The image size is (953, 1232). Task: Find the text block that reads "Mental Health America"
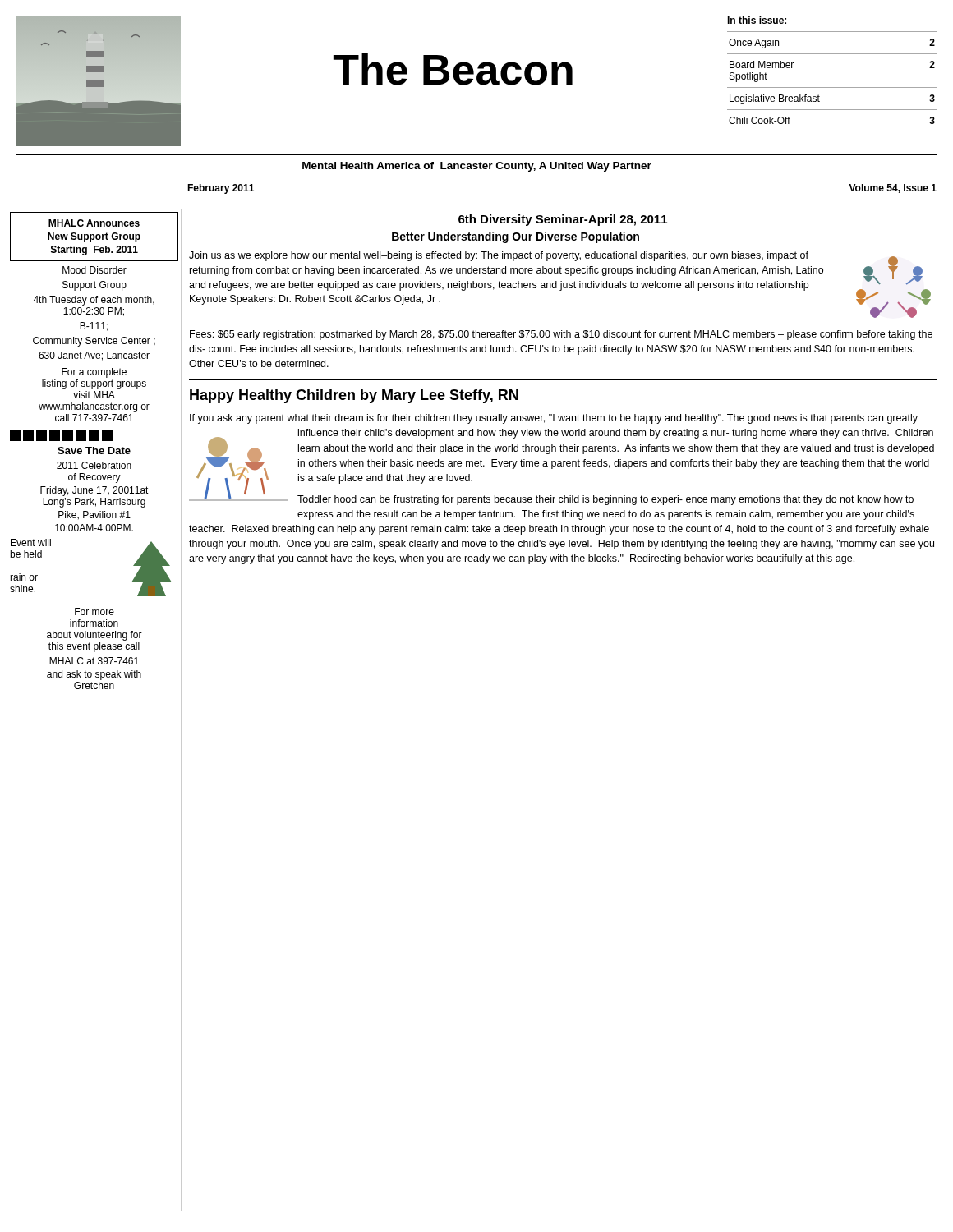click(476, 165)
